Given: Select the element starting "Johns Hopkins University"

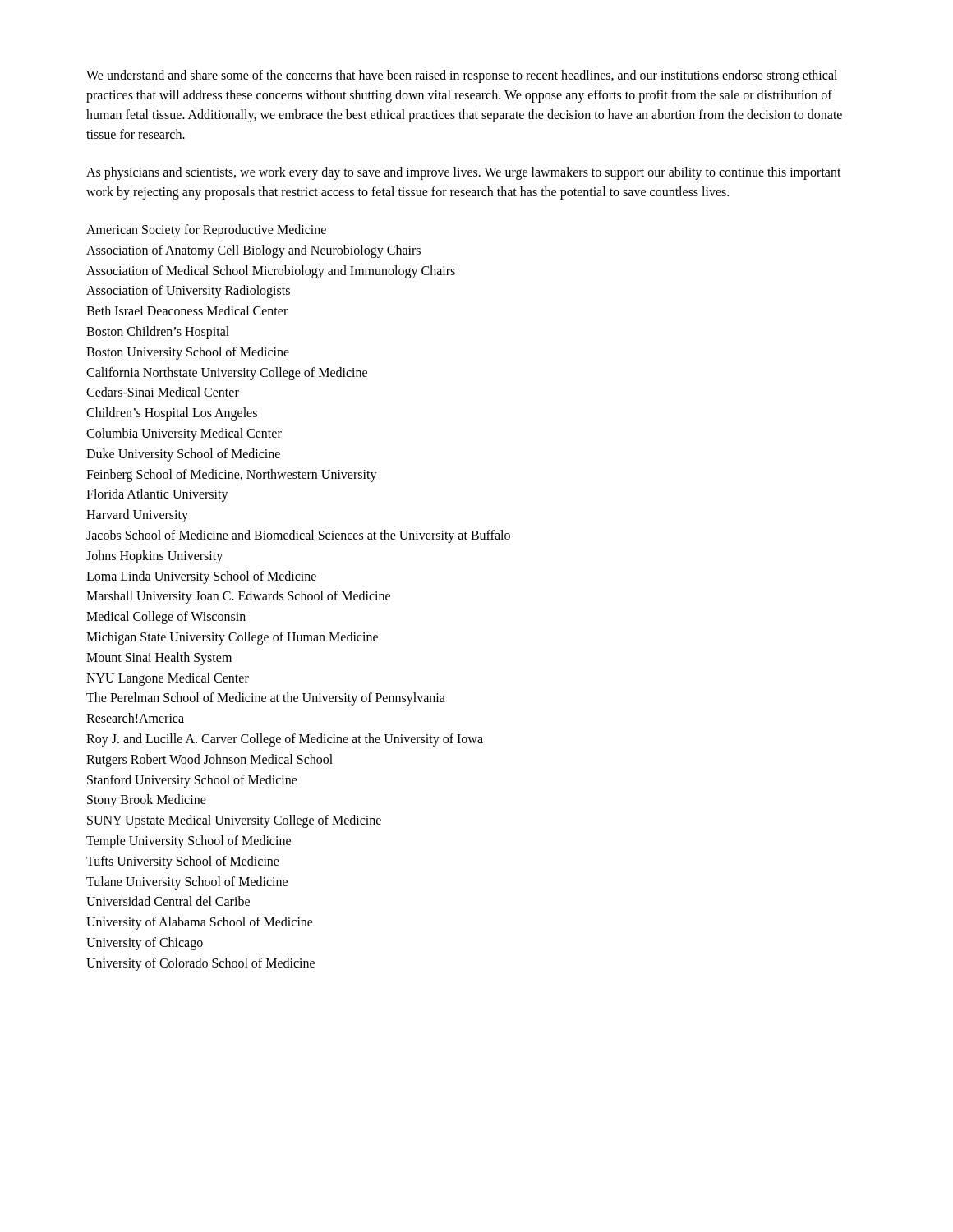Looking at the screenshot, I should point(155,555).
